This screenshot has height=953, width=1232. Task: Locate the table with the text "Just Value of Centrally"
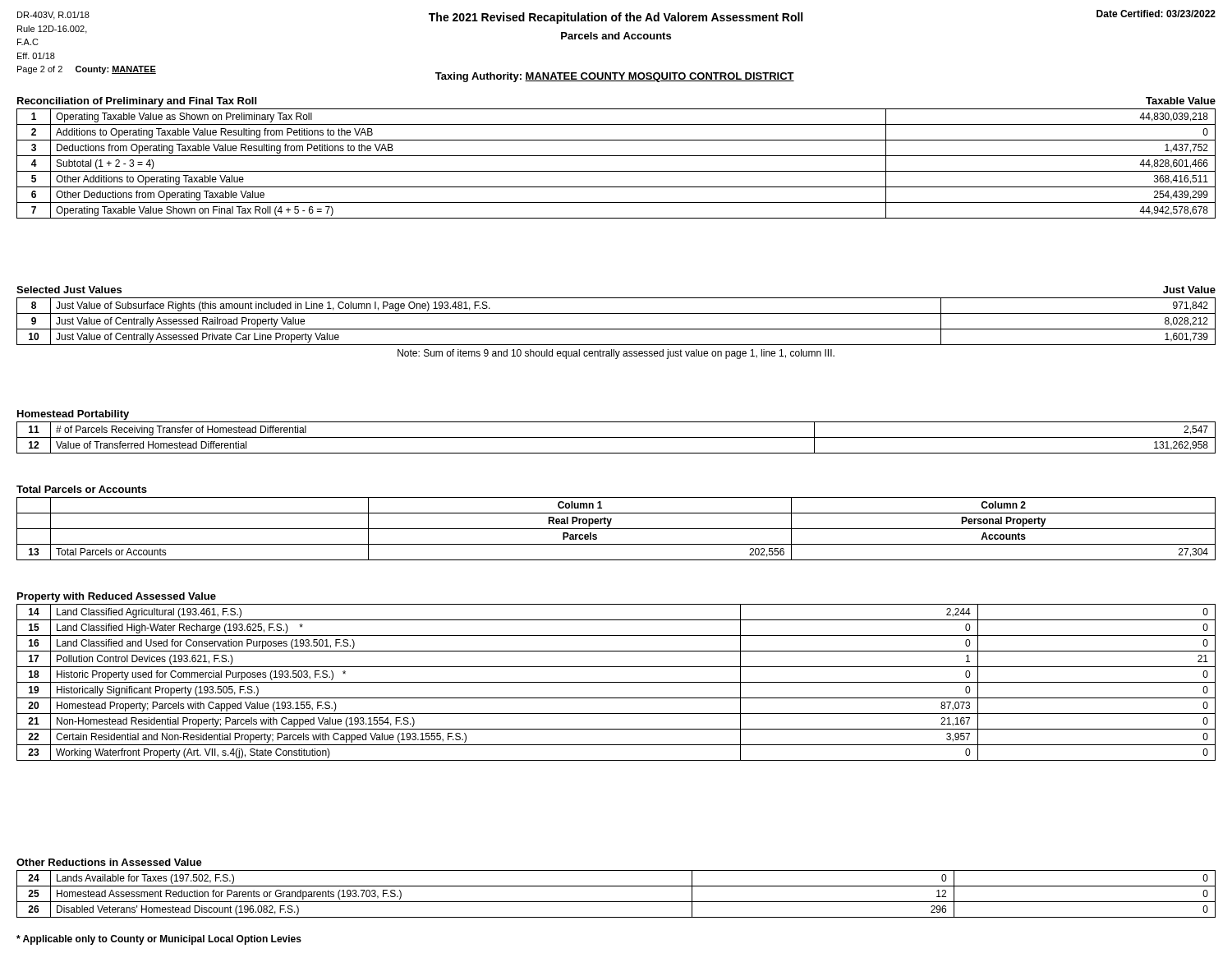(x=616, y=321)
